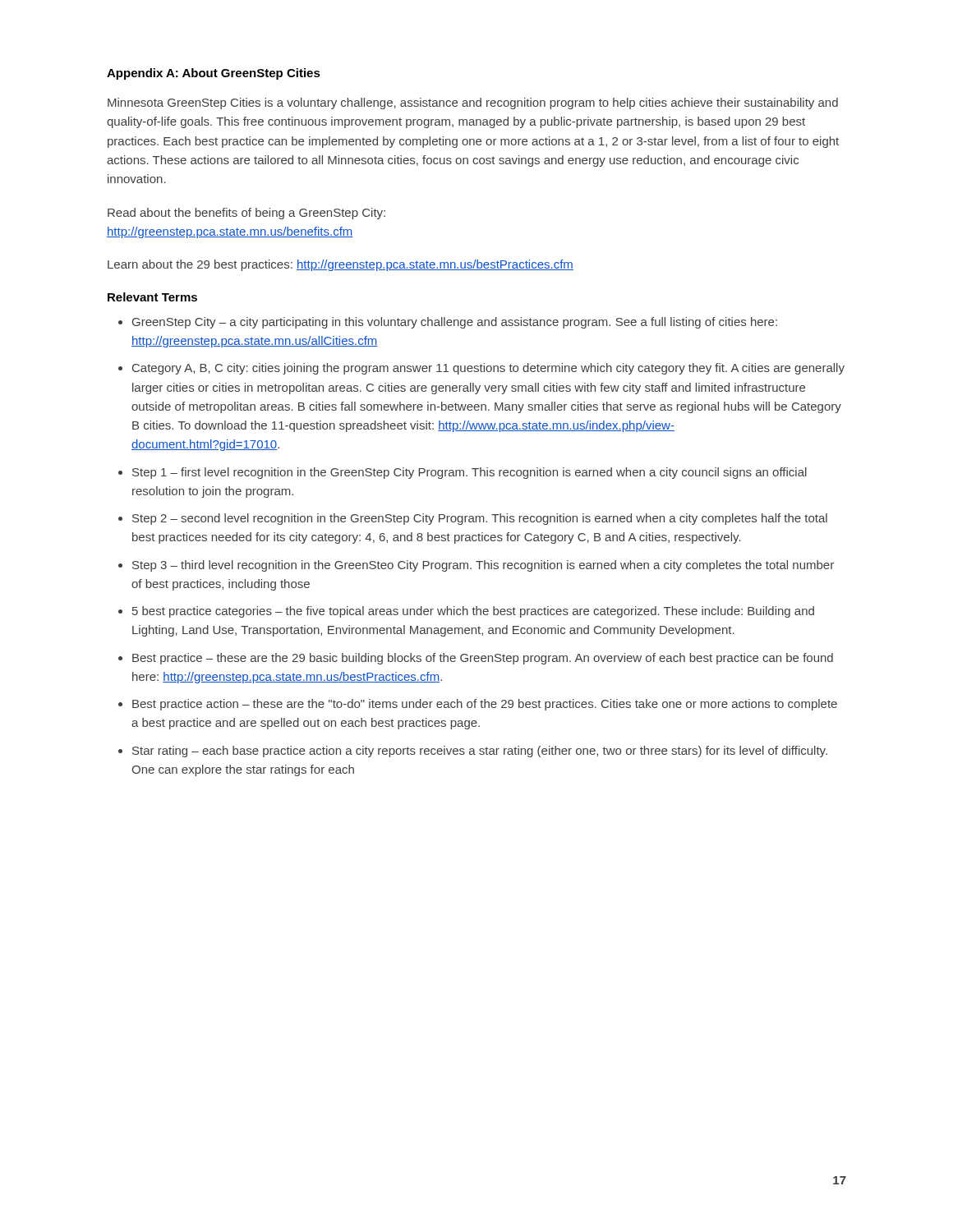Click the passage that begins "GreenStep City –"
This screenshot has width=953, height=1232.
(x=455, y=331)
